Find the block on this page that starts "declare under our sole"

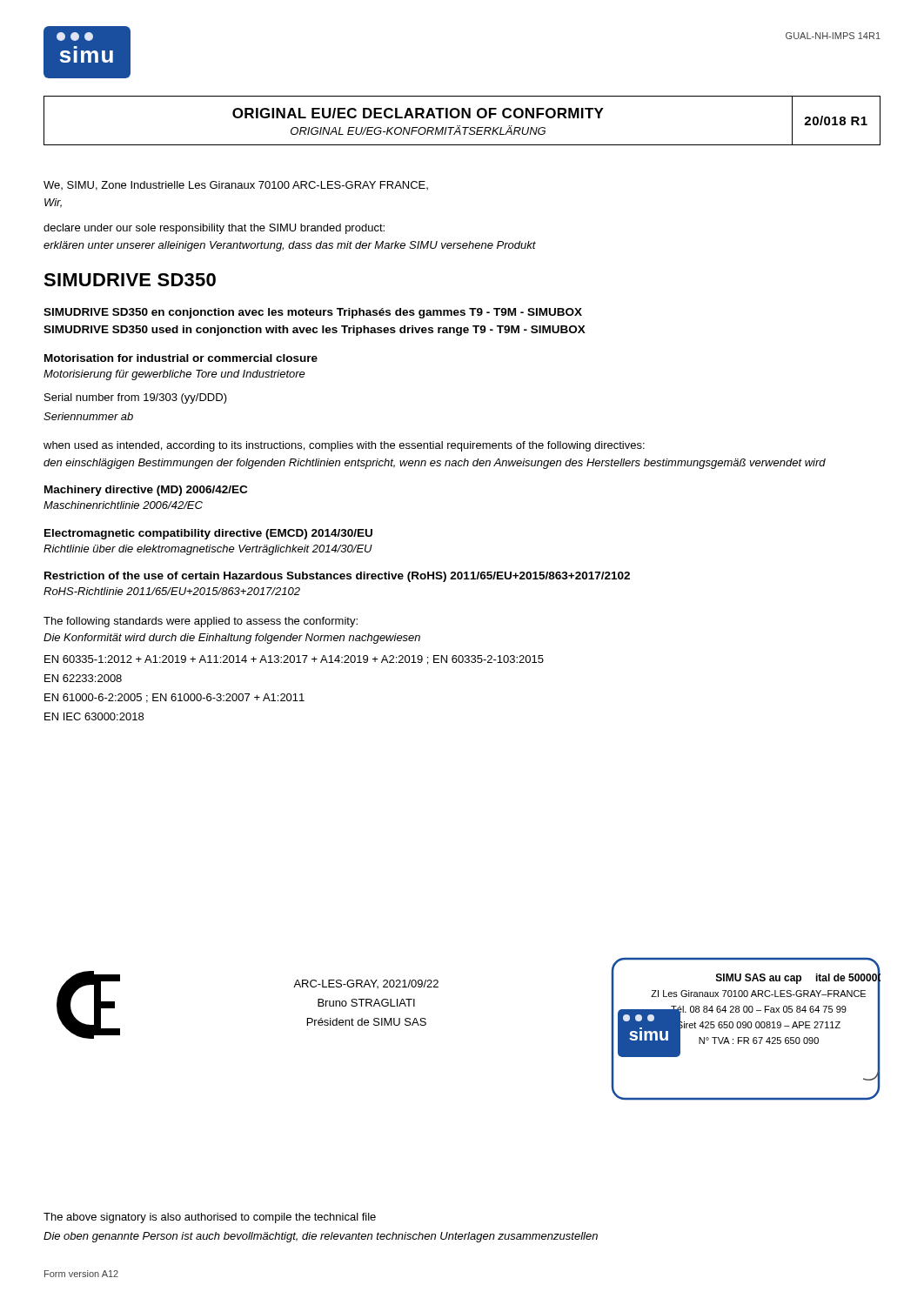pyautogui.click(x=289, y=236)
